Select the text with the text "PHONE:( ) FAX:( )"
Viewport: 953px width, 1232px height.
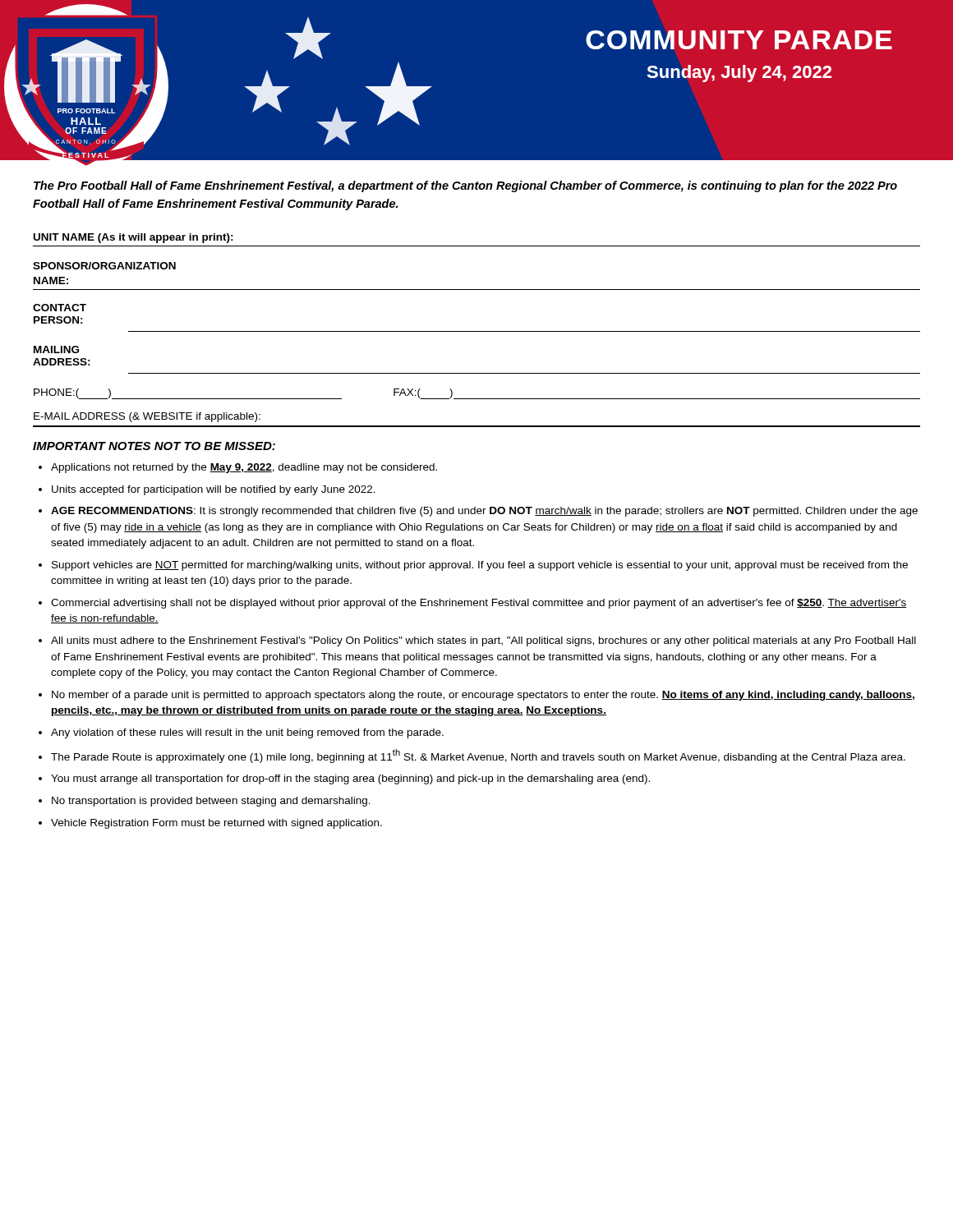pyautogui.click(x=476, y=392)
